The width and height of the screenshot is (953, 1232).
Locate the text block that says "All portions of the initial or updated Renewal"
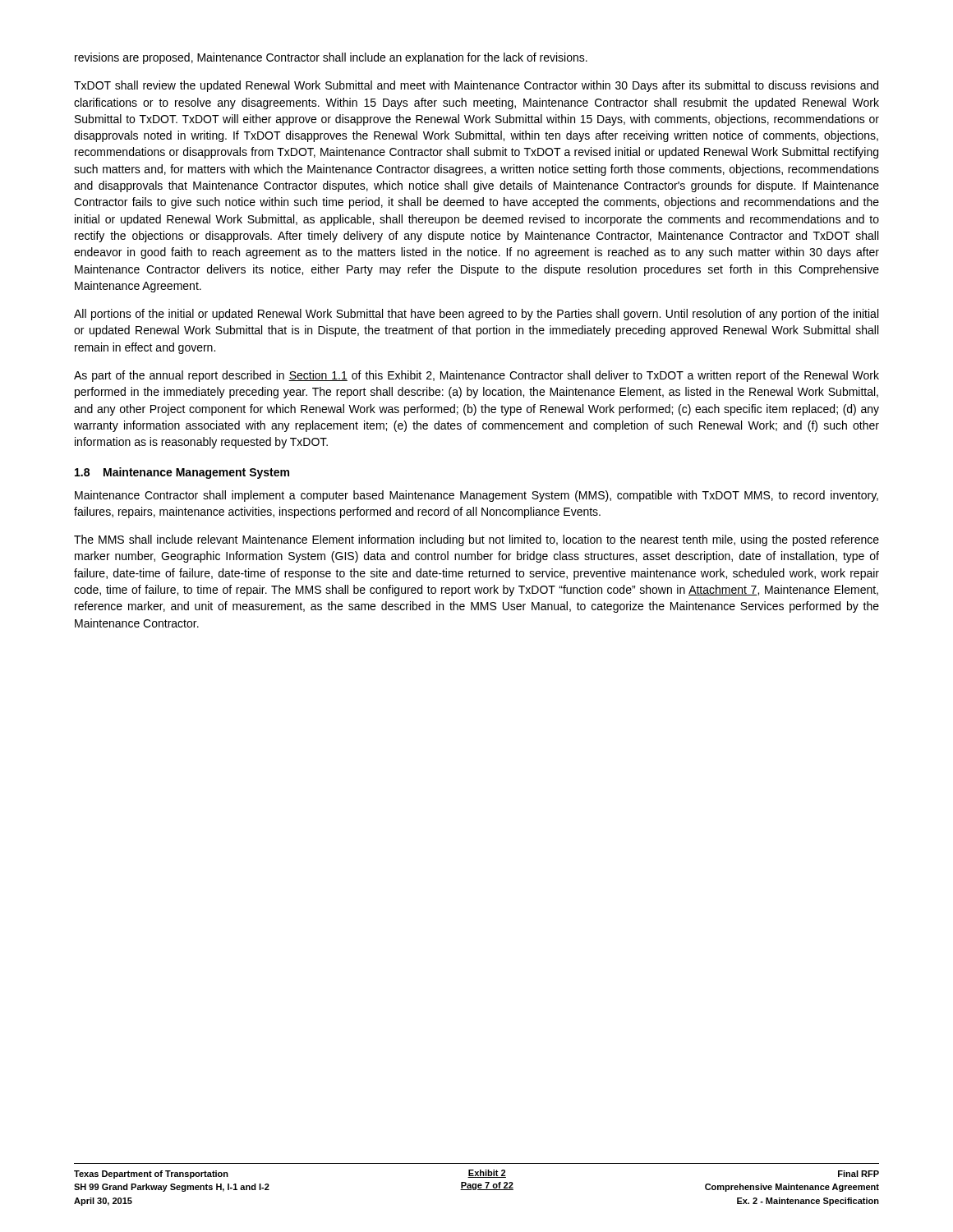(x=476, y=331)
